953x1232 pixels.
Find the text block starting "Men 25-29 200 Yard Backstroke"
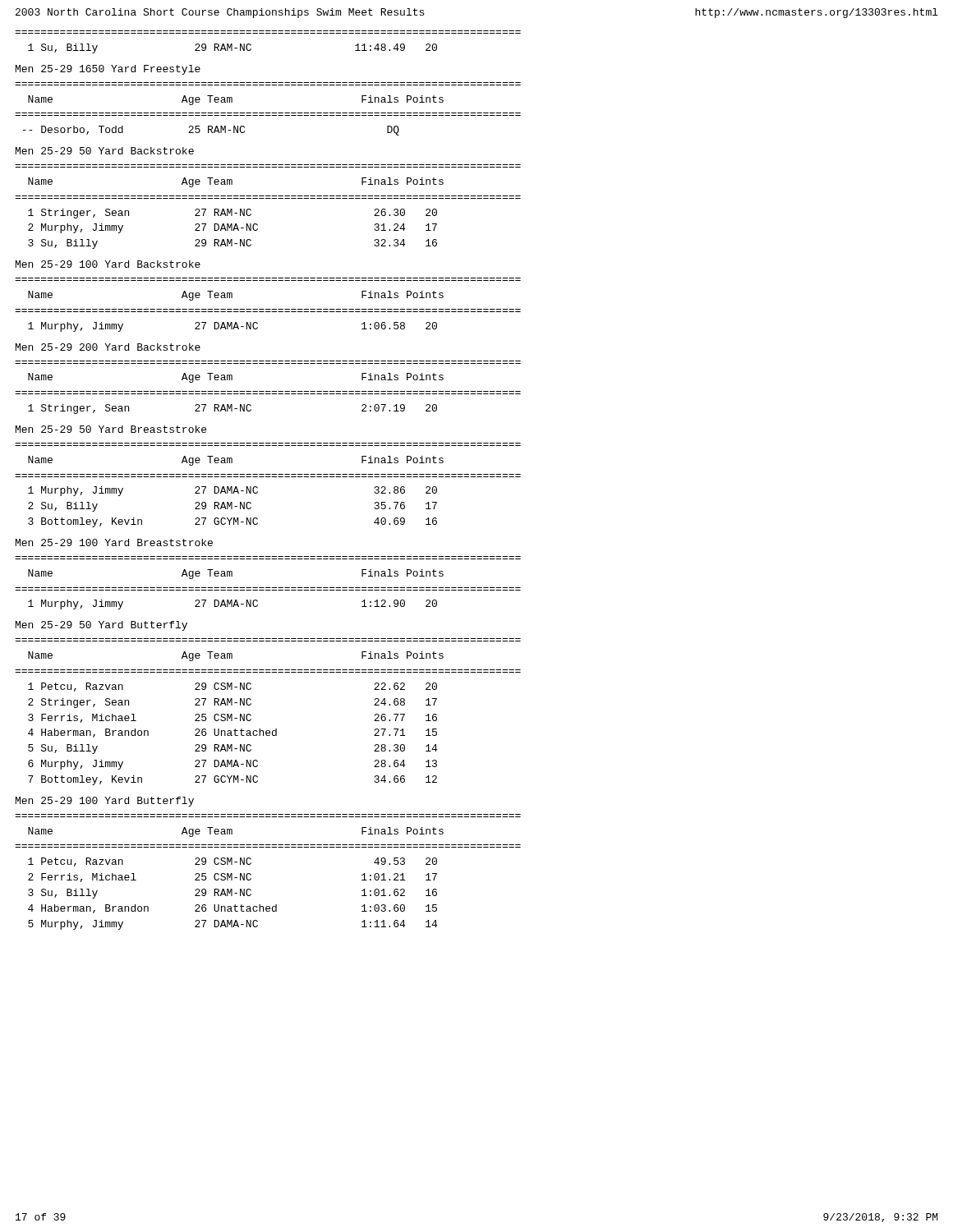point(108,347)
